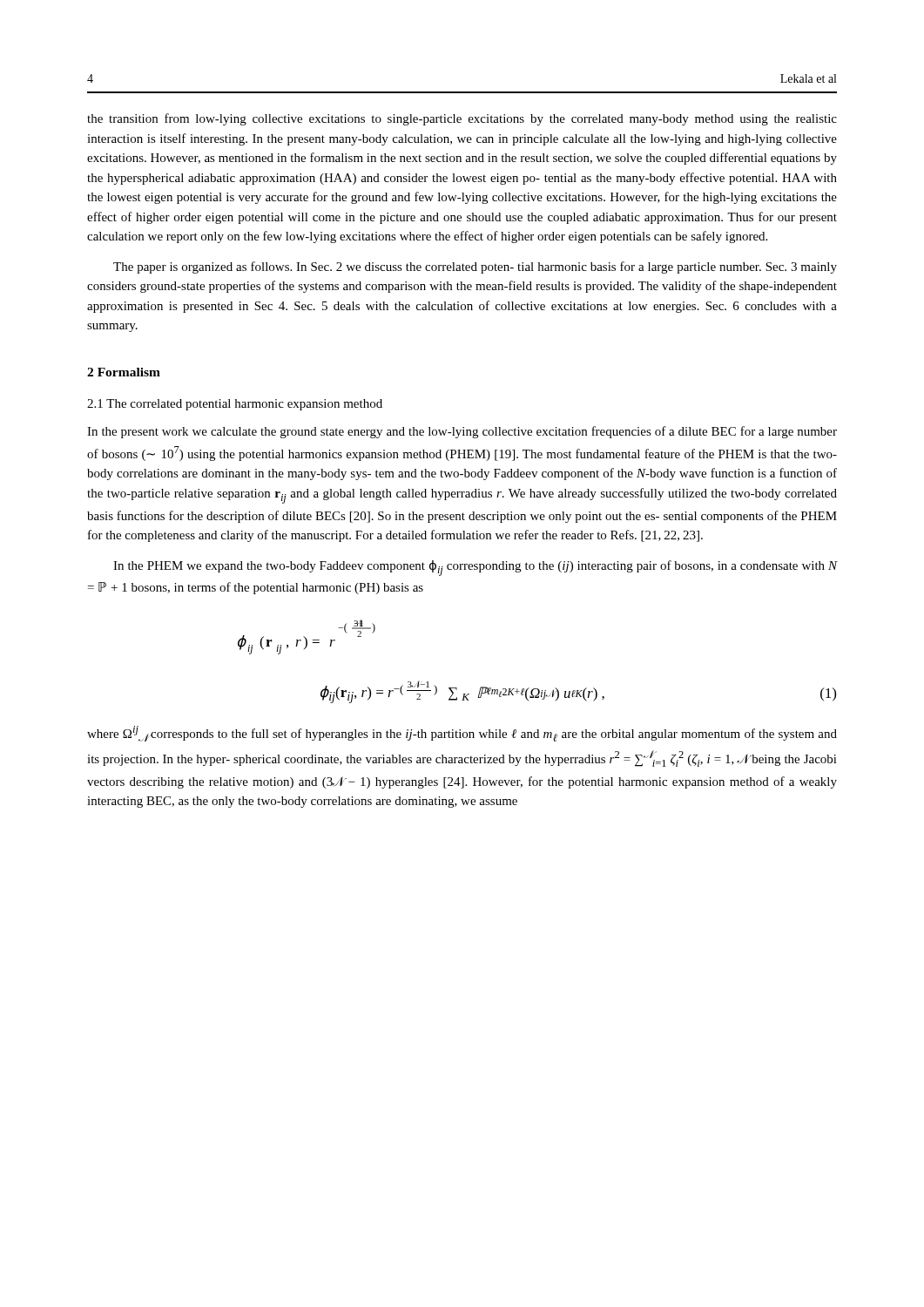This screenshot has height=1307, width=924.
Task: Locate the block of text that opens with "The paper is"
Action: pyautogui.click(x=462, y=296)
